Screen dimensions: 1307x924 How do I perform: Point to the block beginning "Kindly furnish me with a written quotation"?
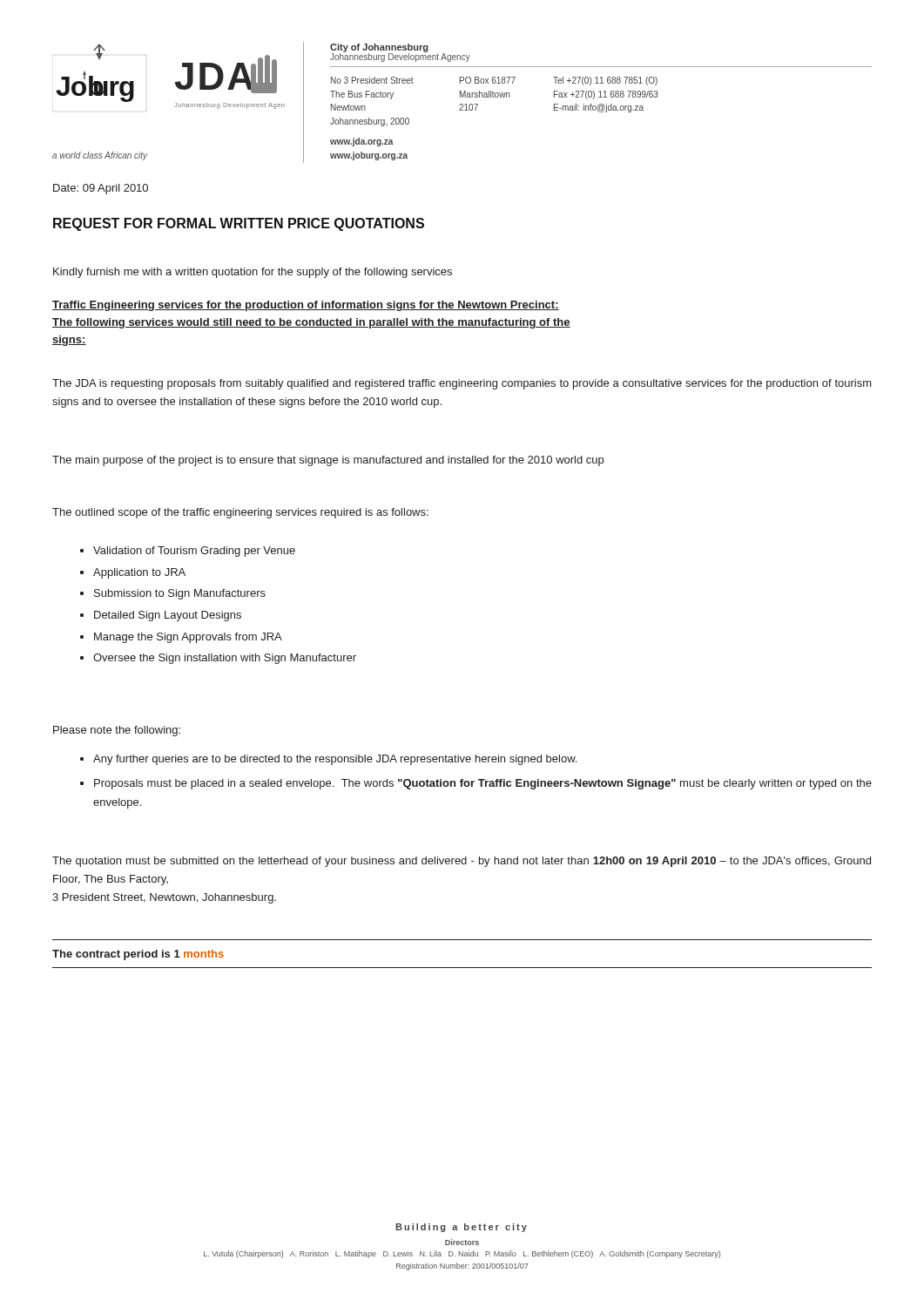(x=252, y=271)
